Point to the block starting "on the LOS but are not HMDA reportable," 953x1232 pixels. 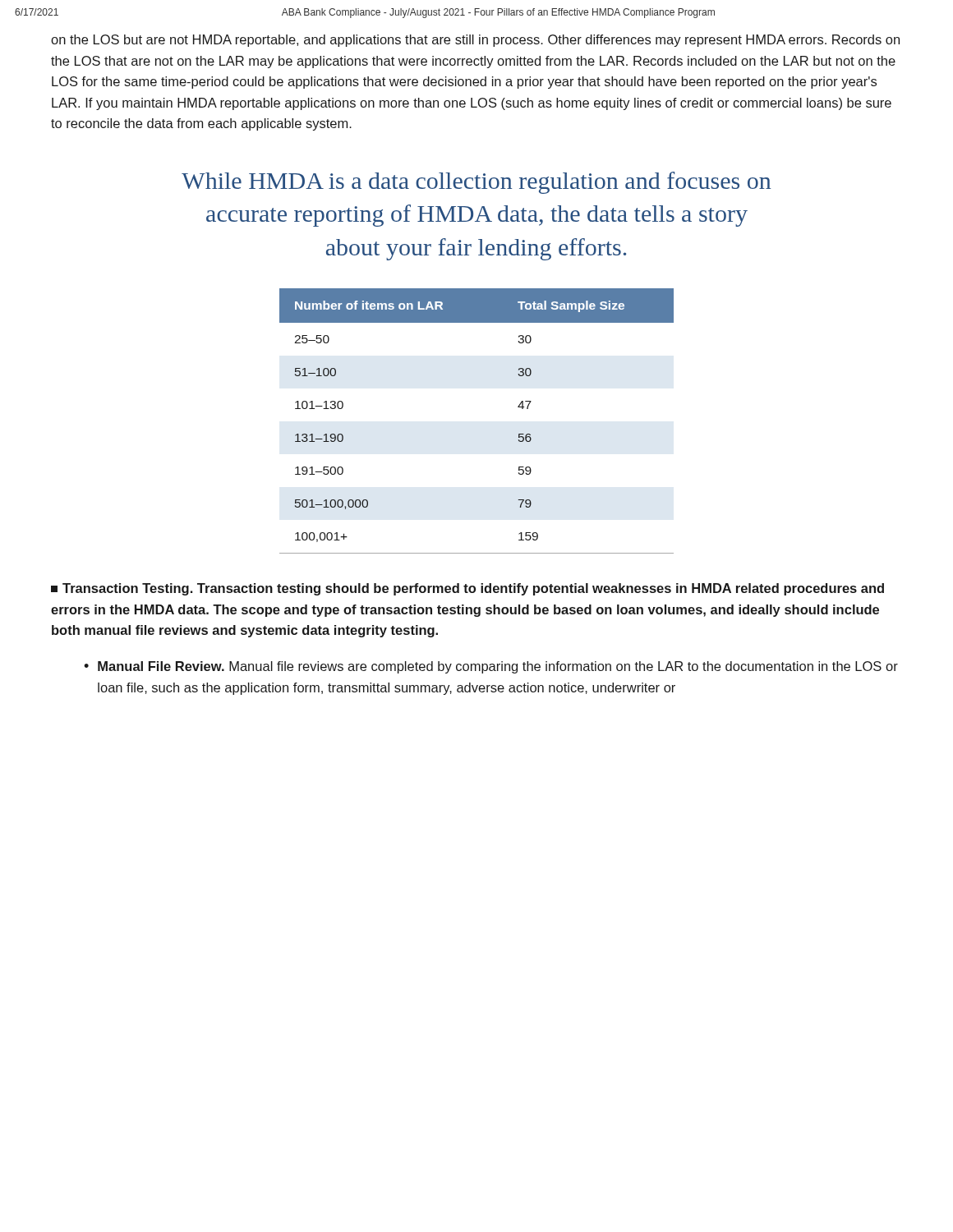point(476,81)
